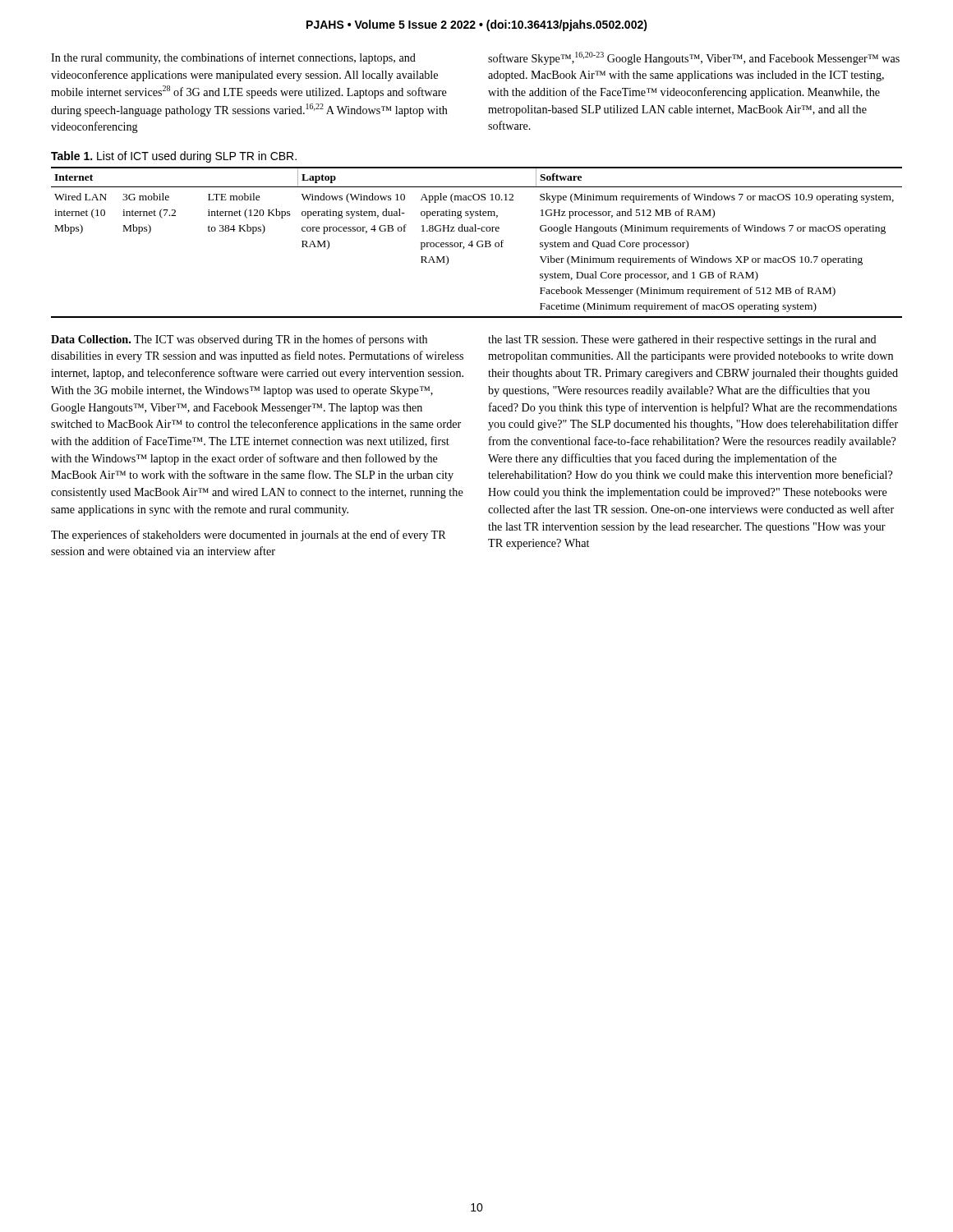Point to the passage starting "The experiences of stakeholders were"
The width and height of the screenshot is (953, 1232).
(x=258, y=543)
